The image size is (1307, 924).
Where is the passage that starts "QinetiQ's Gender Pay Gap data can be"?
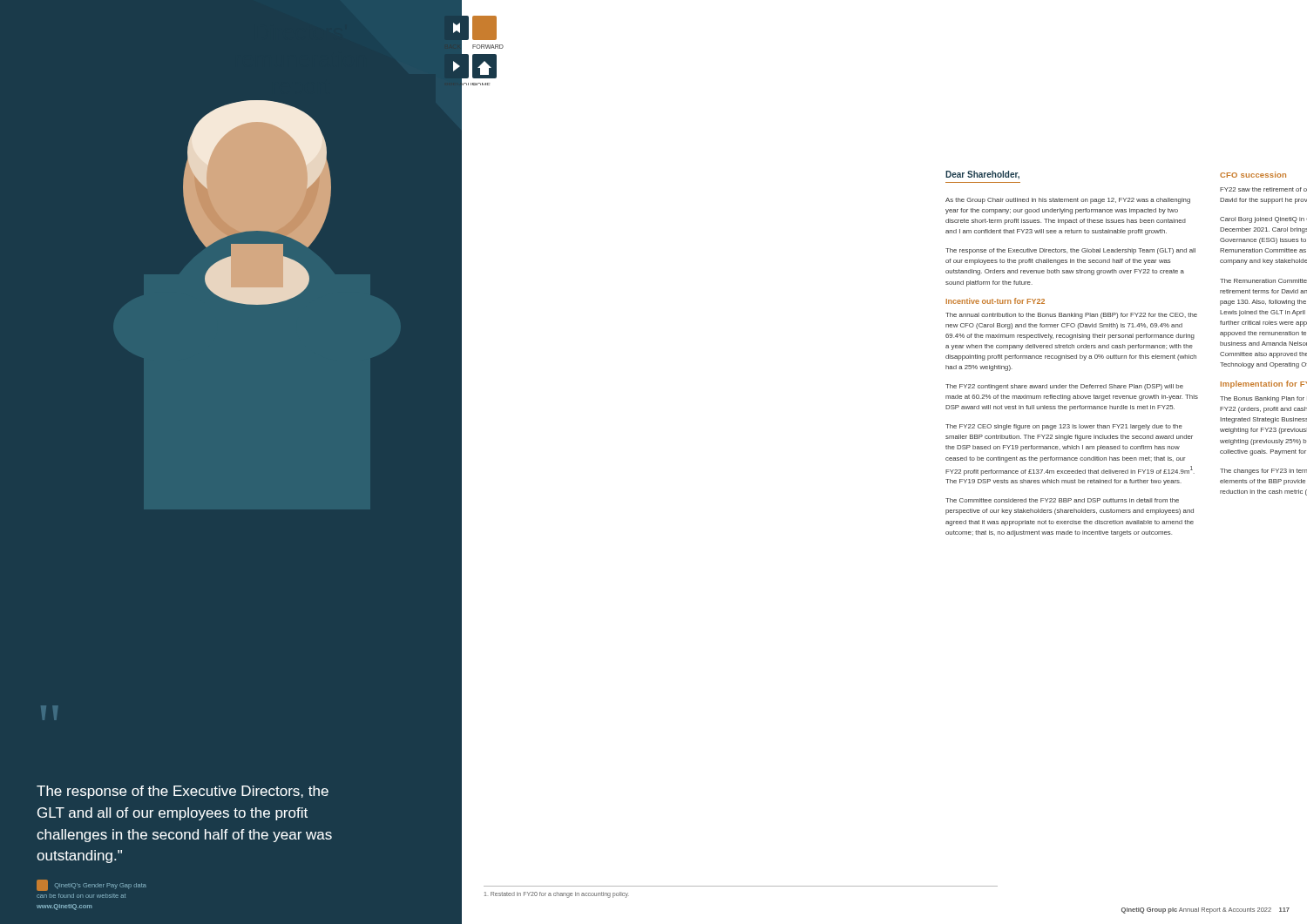pyautogui.click(x=91, y=895)
